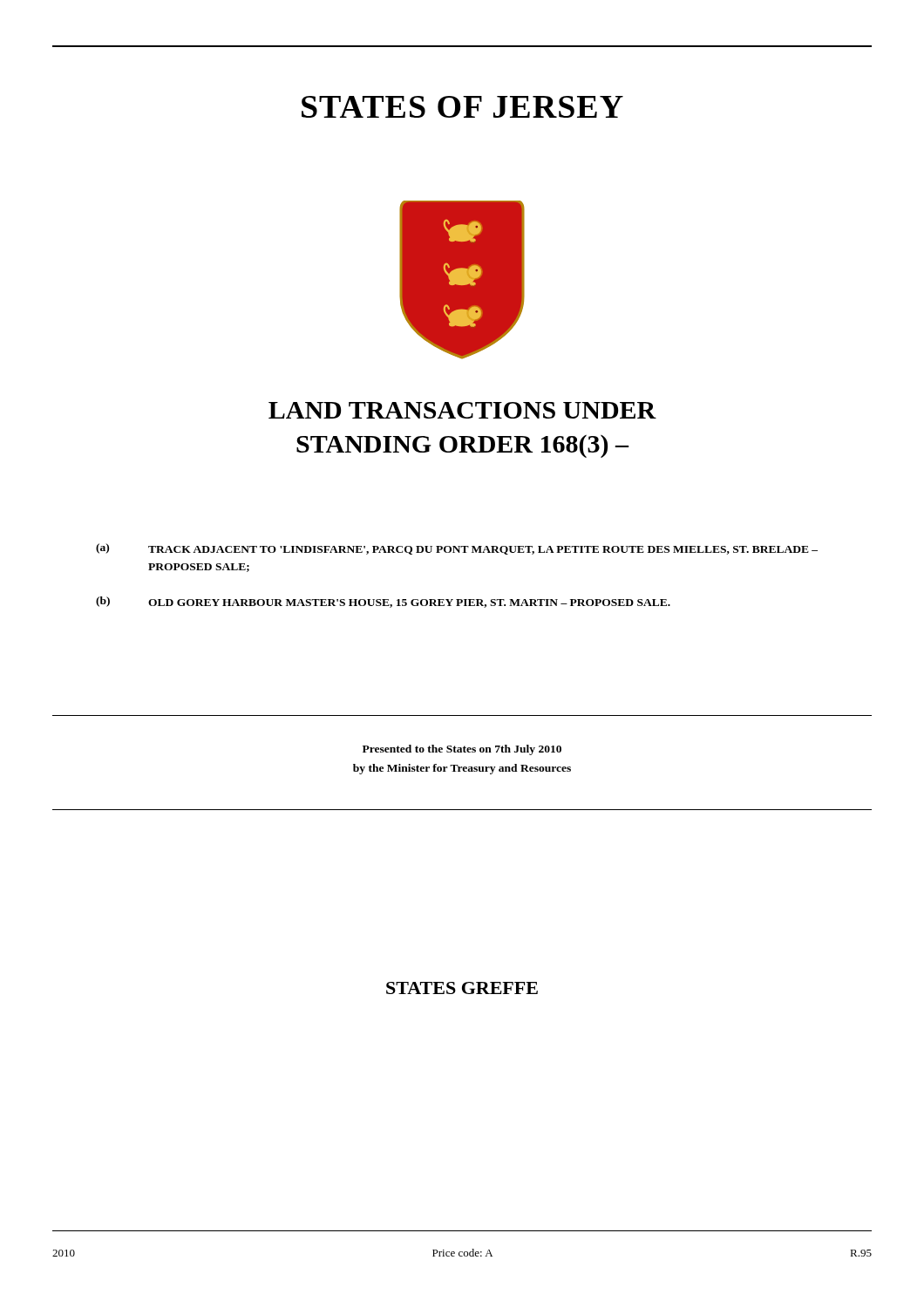This screenshot has height=1308, width=924.
Task: Click on the illustration
Action: coord(462,281)
